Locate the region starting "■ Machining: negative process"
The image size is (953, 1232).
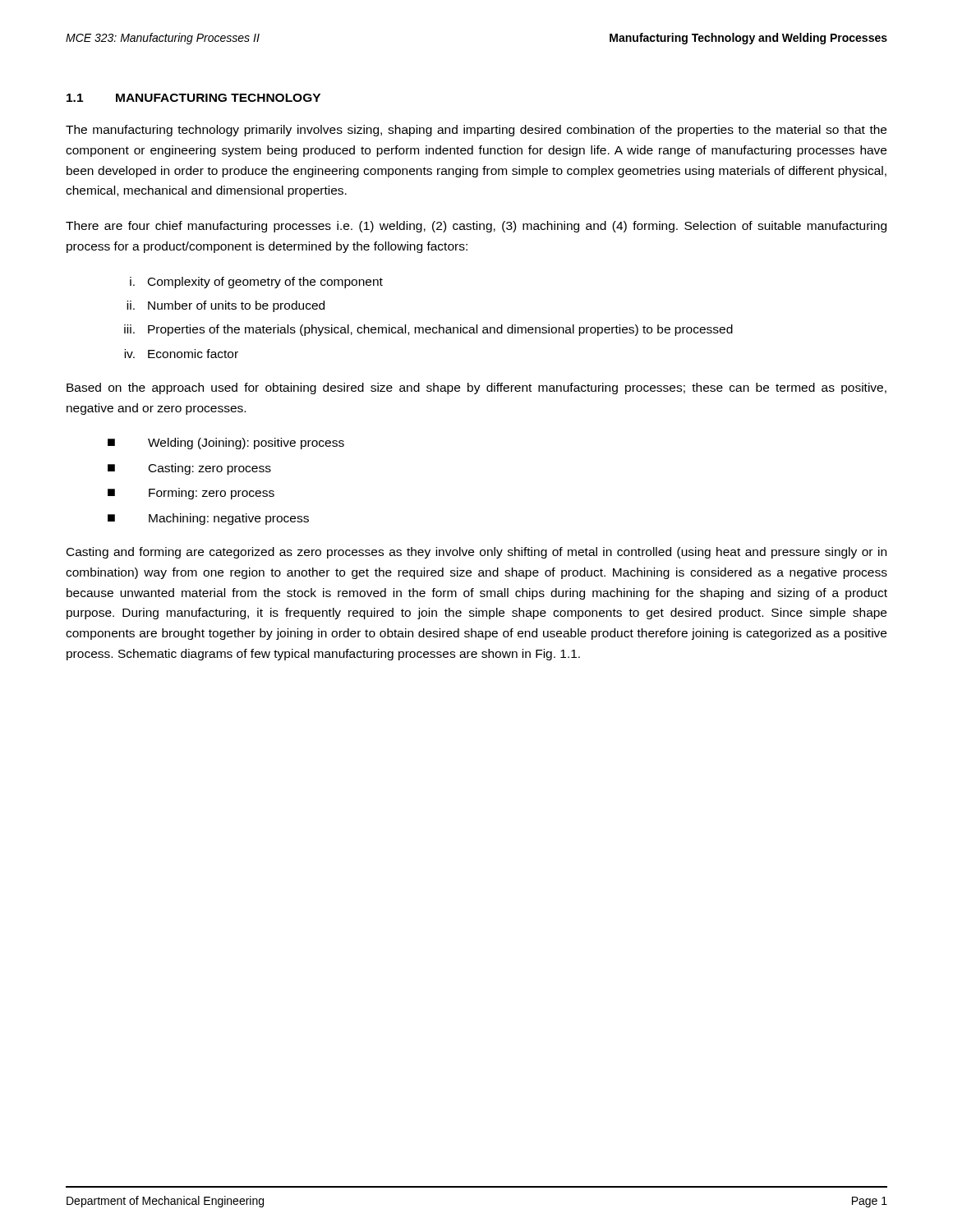(x=188, y=518)
